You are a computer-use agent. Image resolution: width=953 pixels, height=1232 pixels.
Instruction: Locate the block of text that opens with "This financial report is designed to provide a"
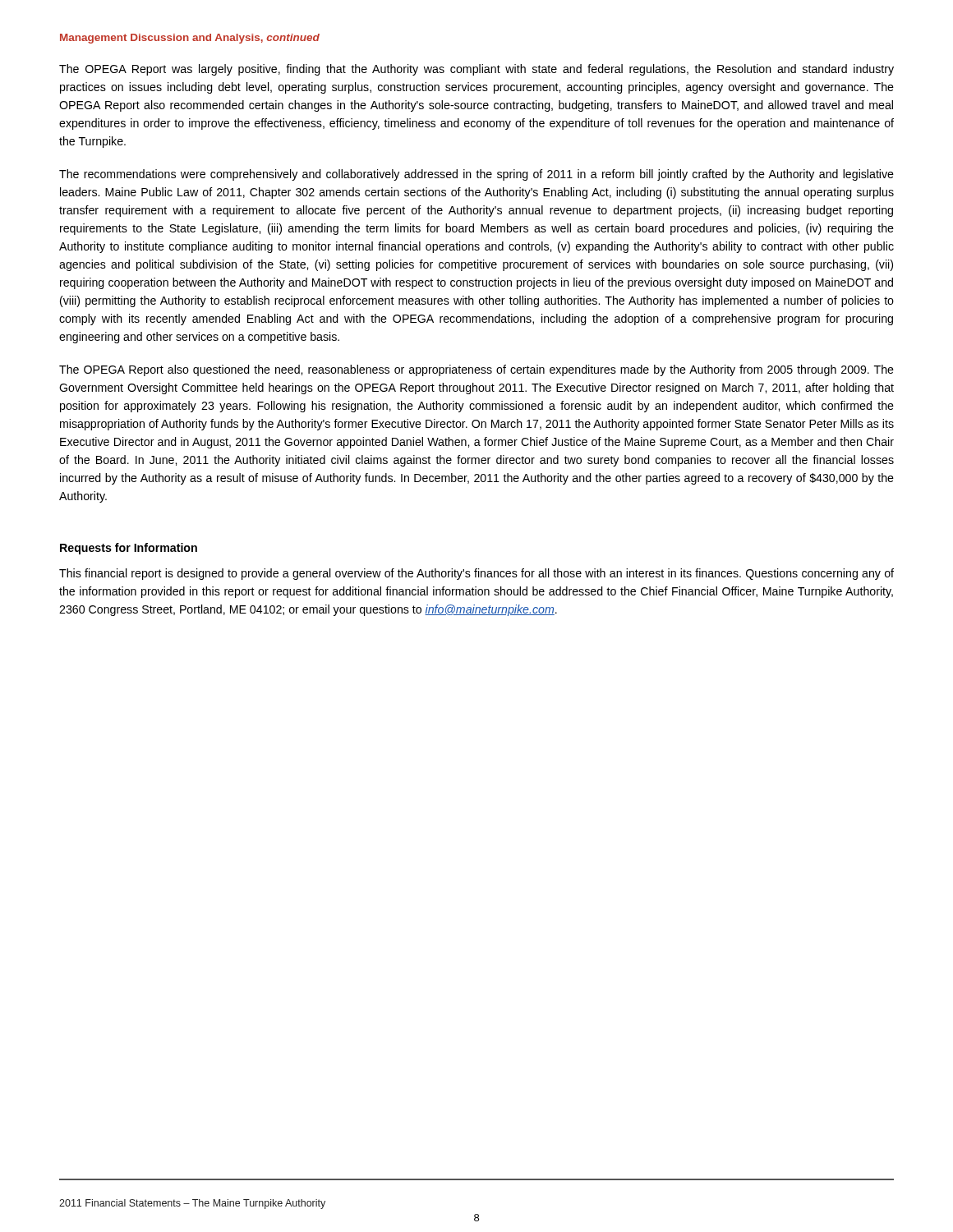[x=476, y=591]
